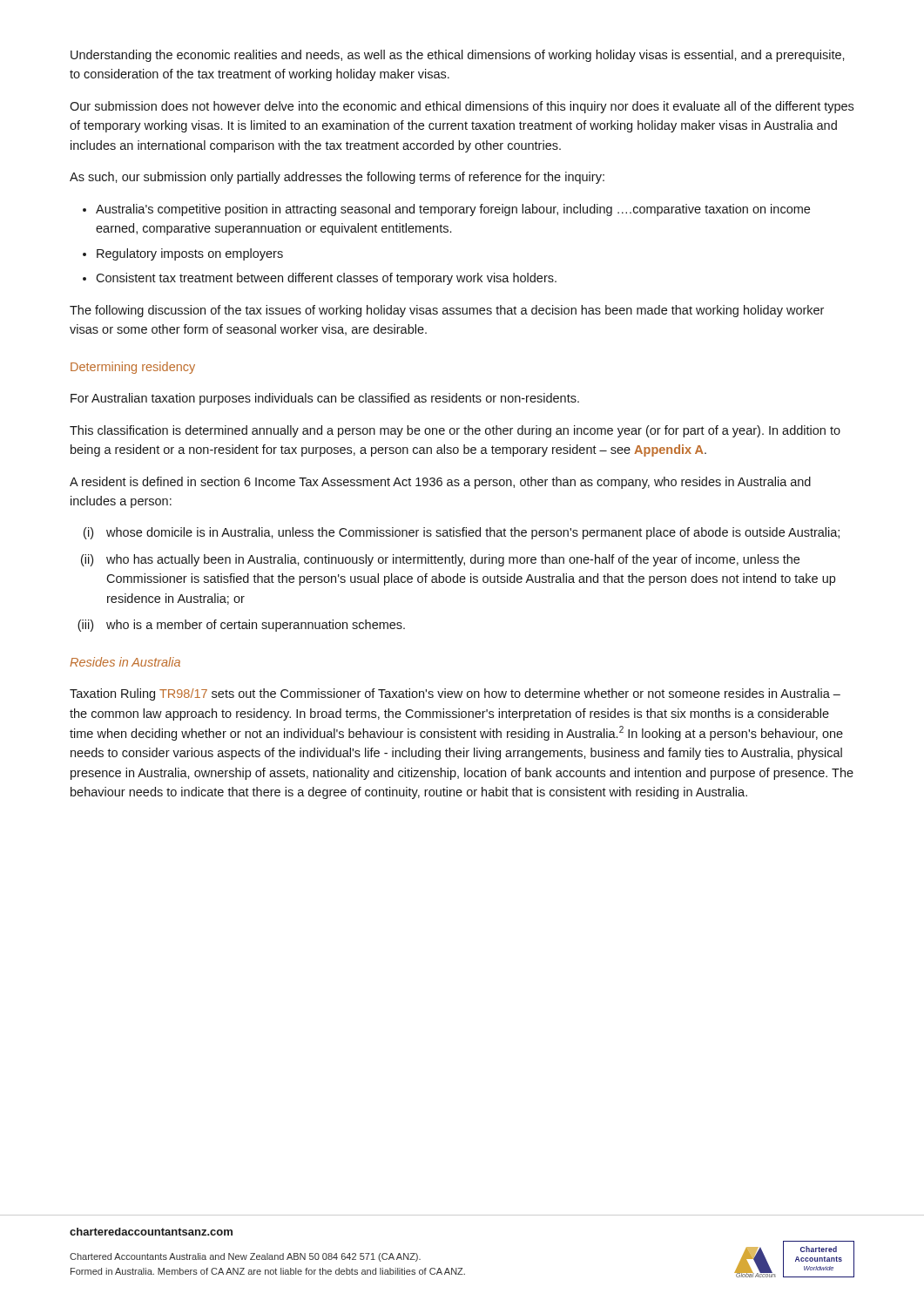Find the section header with the text "Resides in Australia"
Viewport: 924px width, 1307px height.
click(x=125, y=662)
